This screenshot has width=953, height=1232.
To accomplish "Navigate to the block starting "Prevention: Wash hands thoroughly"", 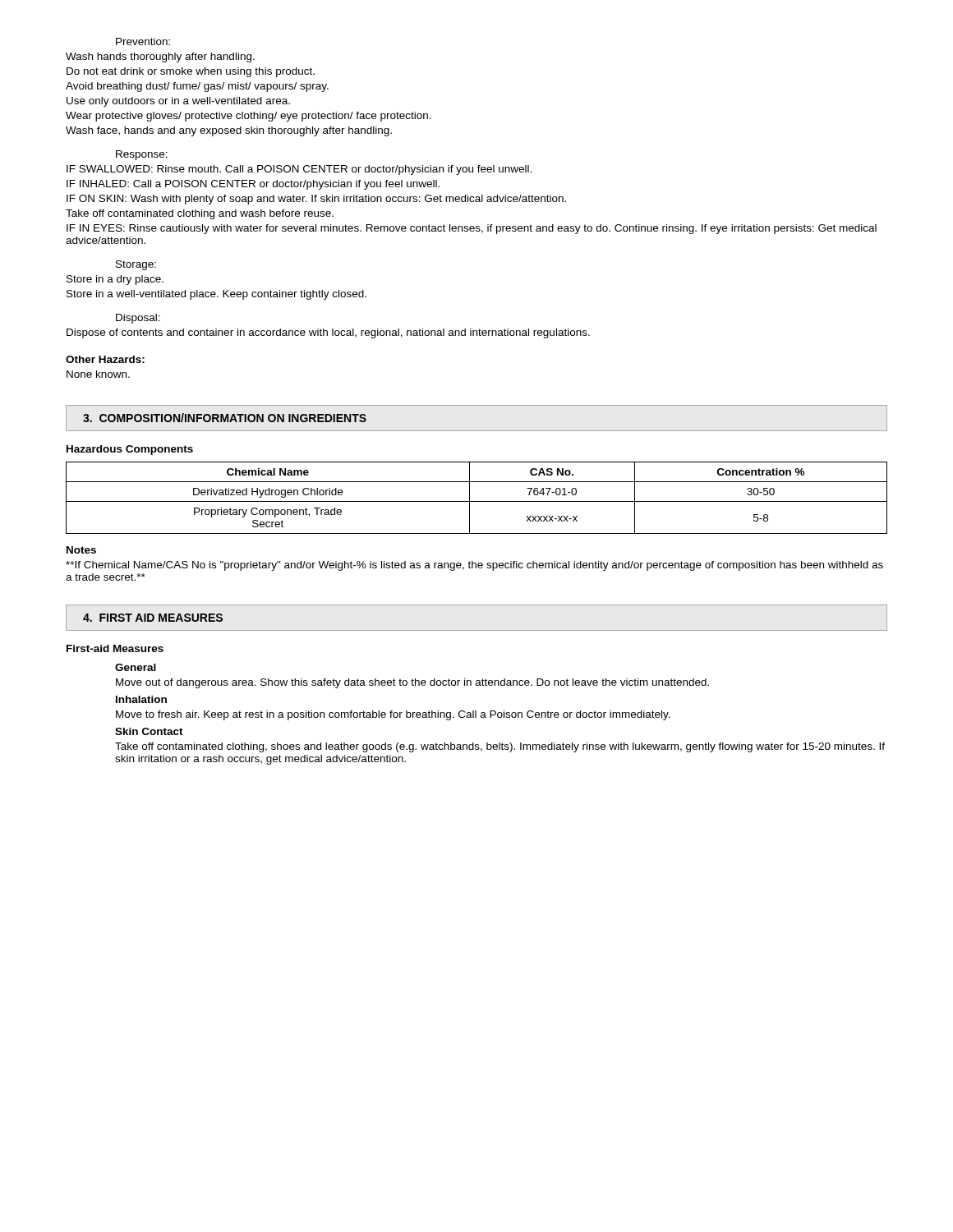I will (143, 41).
